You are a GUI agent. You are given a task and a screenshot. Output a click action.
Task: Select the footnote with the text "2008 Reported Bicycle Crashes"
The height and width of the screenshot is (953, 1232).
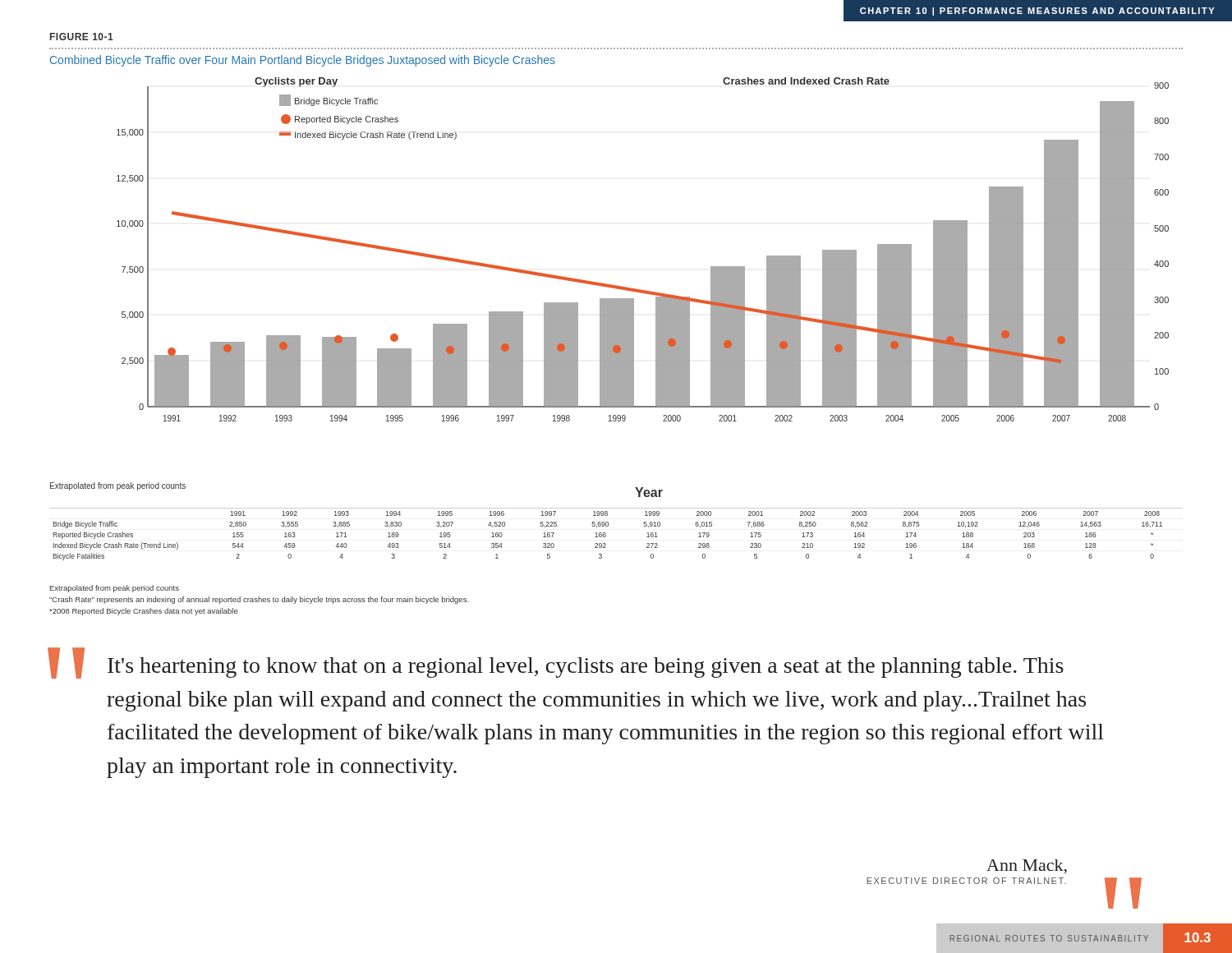pos(144,611)
